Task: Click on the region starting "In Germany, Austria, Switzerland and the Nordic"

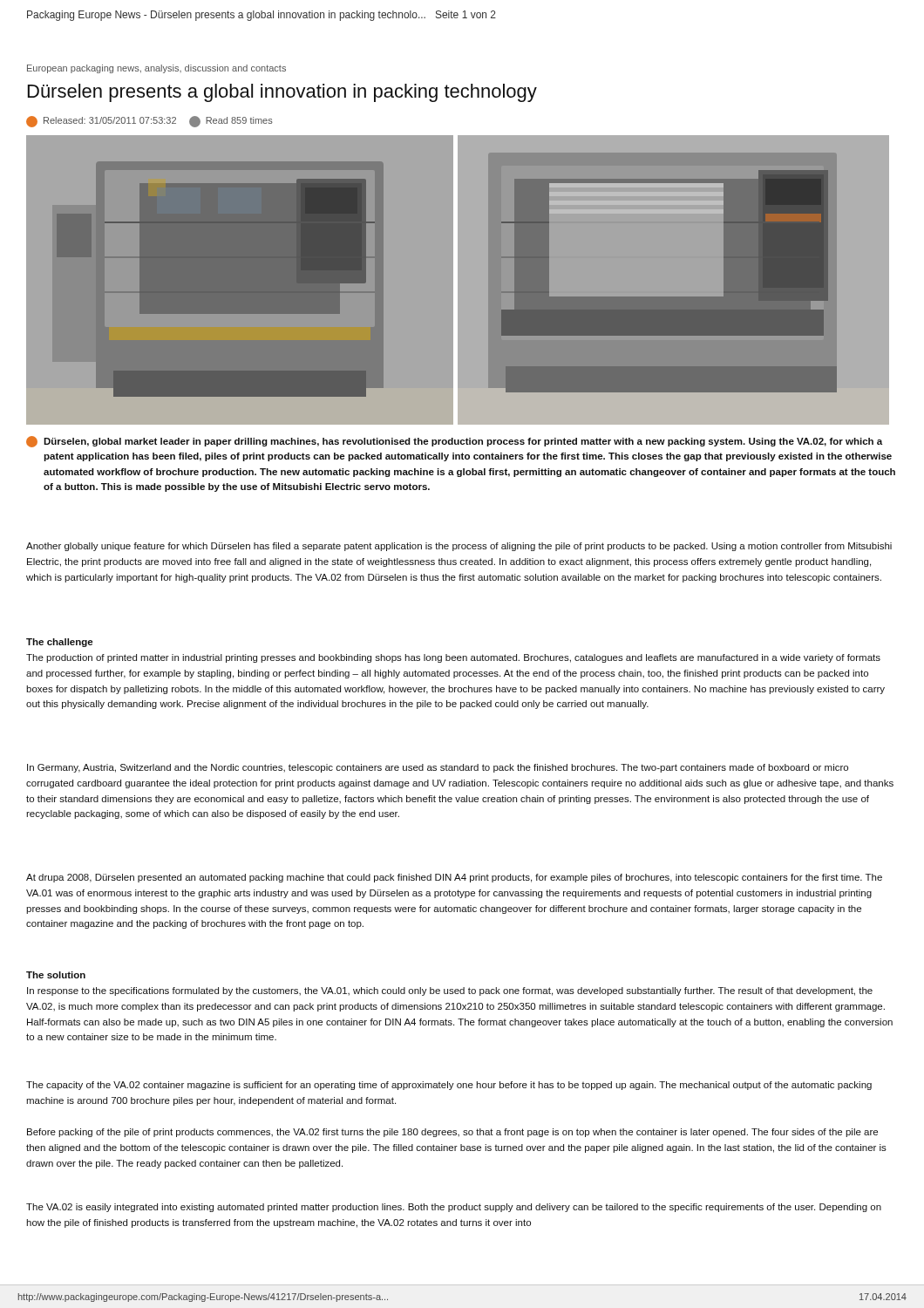Action: [460, 791]
